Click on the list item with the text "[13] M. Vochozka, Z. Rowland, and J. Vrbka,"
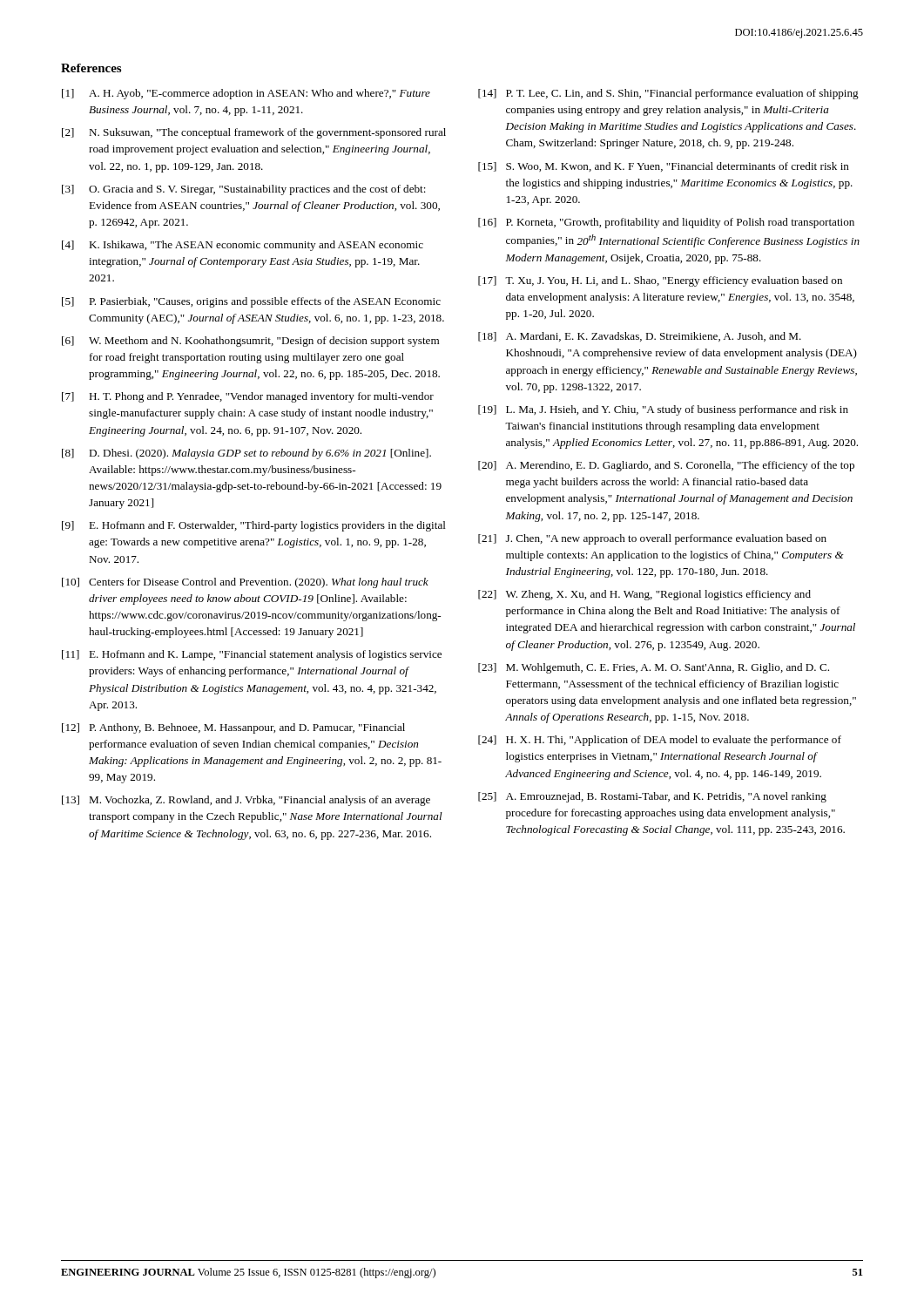 [x=254, y=816]
